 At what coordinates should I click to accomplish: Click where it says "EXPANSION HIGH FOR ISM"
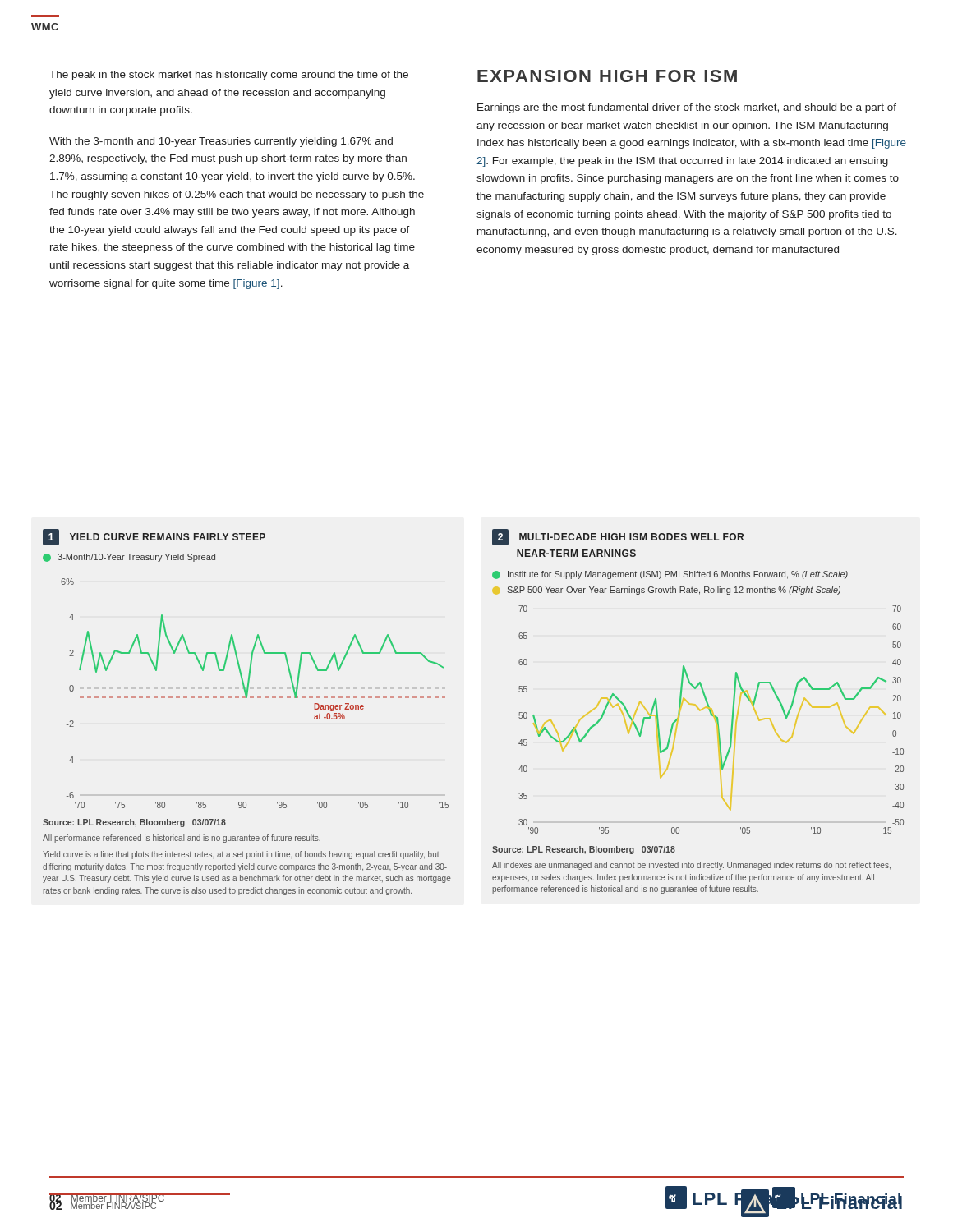point(608,76)
